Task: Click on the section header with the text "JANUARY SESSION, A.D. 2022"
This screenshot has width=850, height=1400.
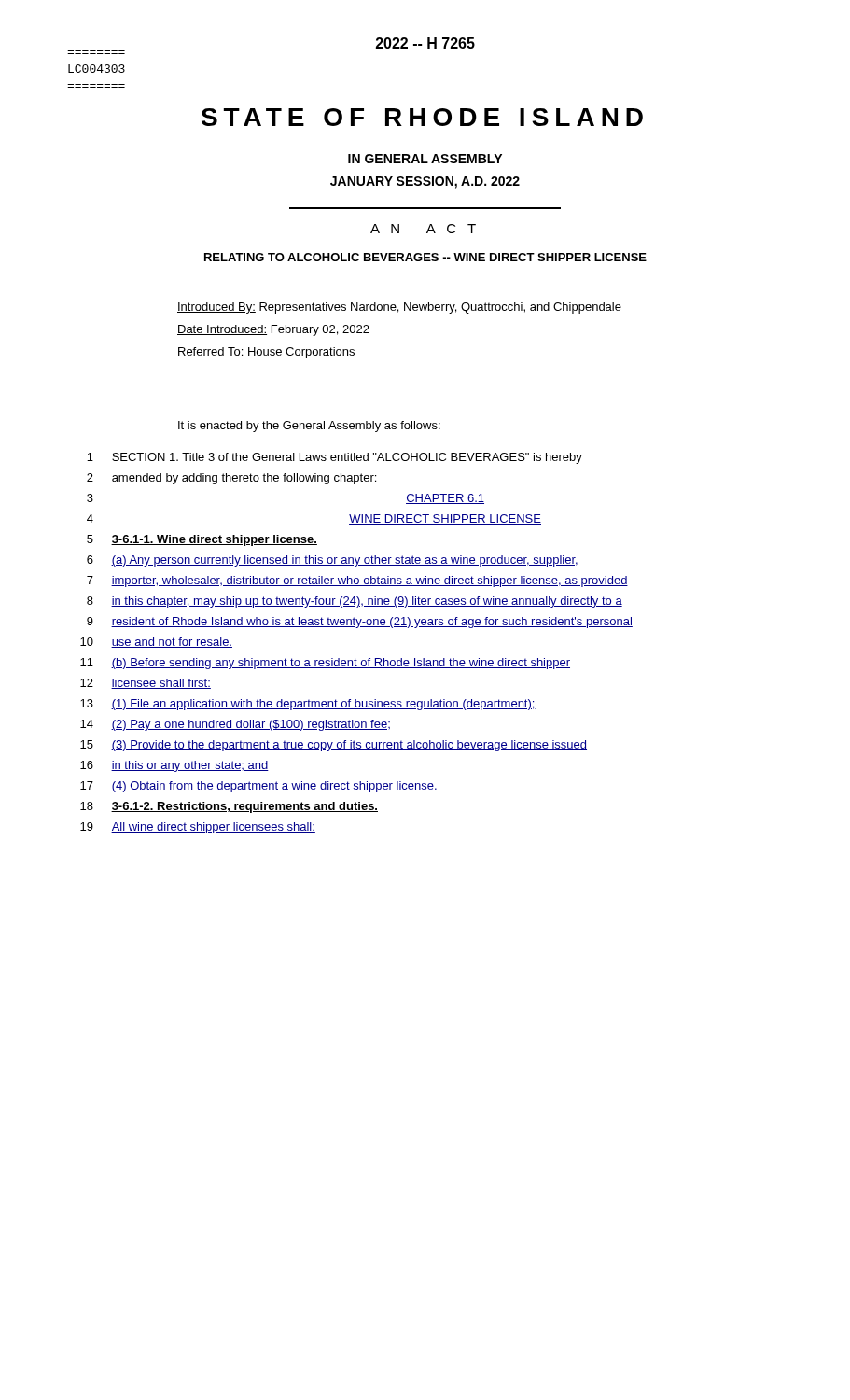Action: [x=425, y=181]
